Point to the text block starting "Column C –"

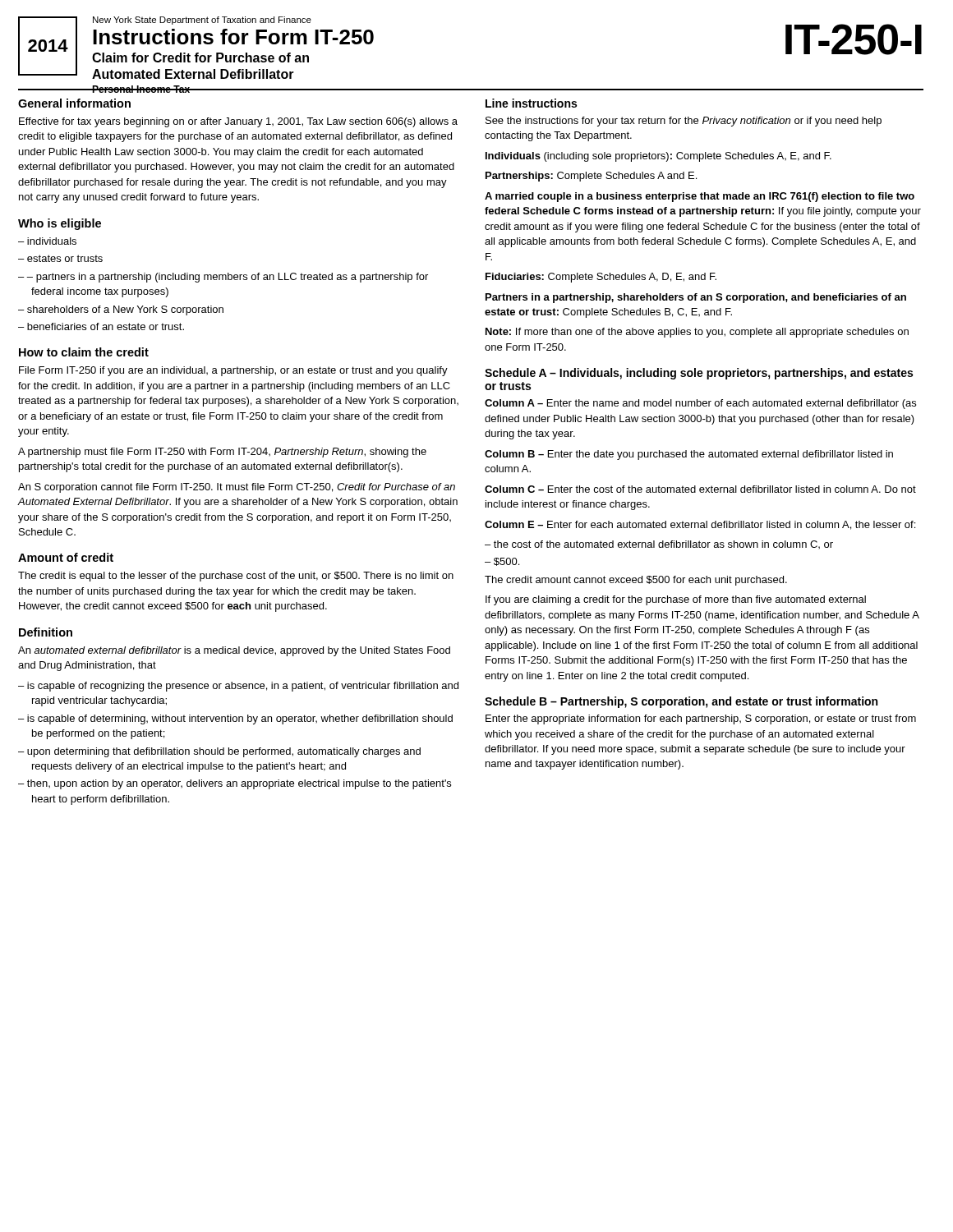pos(700,496)
